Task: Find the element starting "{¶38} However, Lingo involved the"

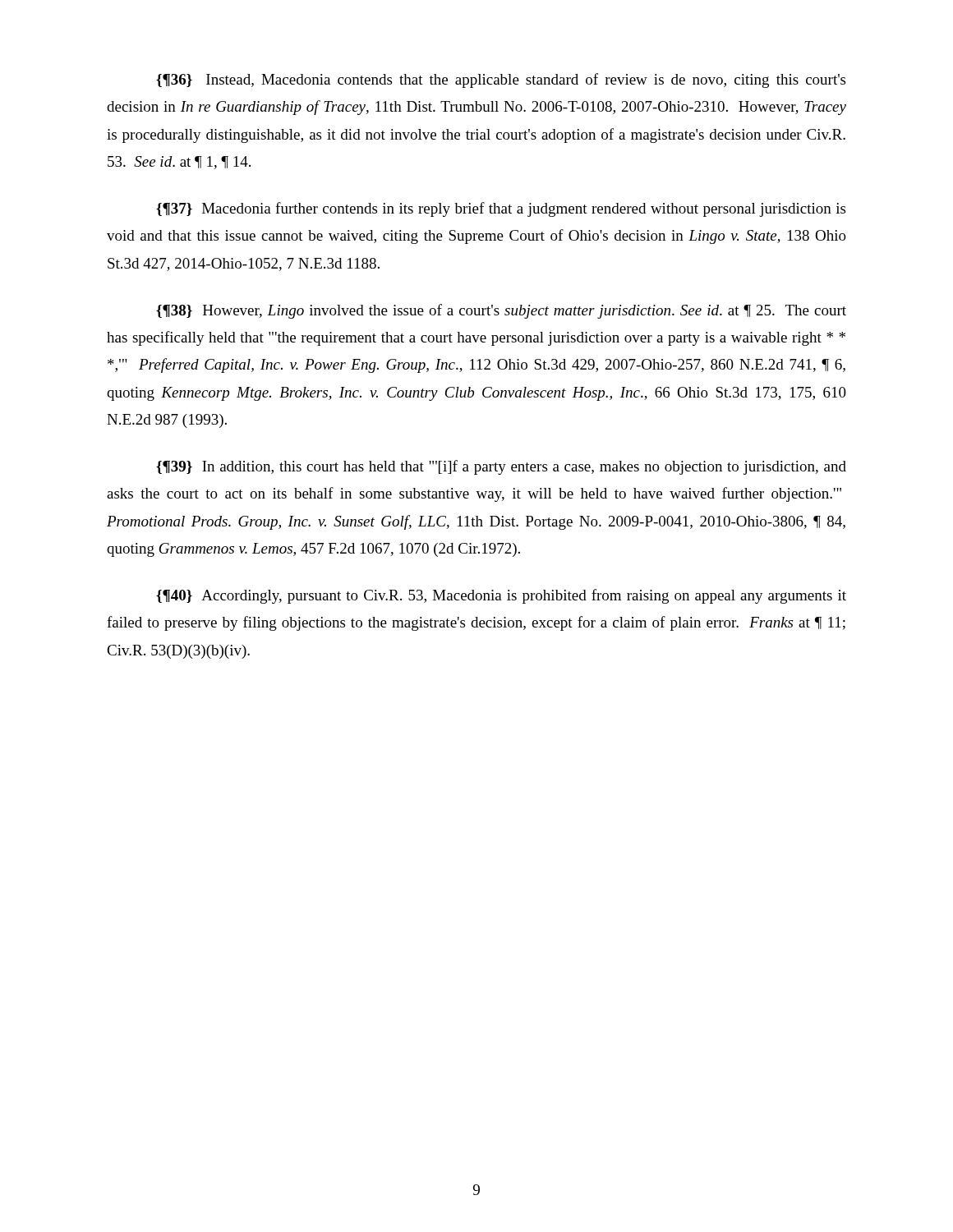Action: [476, 364]
